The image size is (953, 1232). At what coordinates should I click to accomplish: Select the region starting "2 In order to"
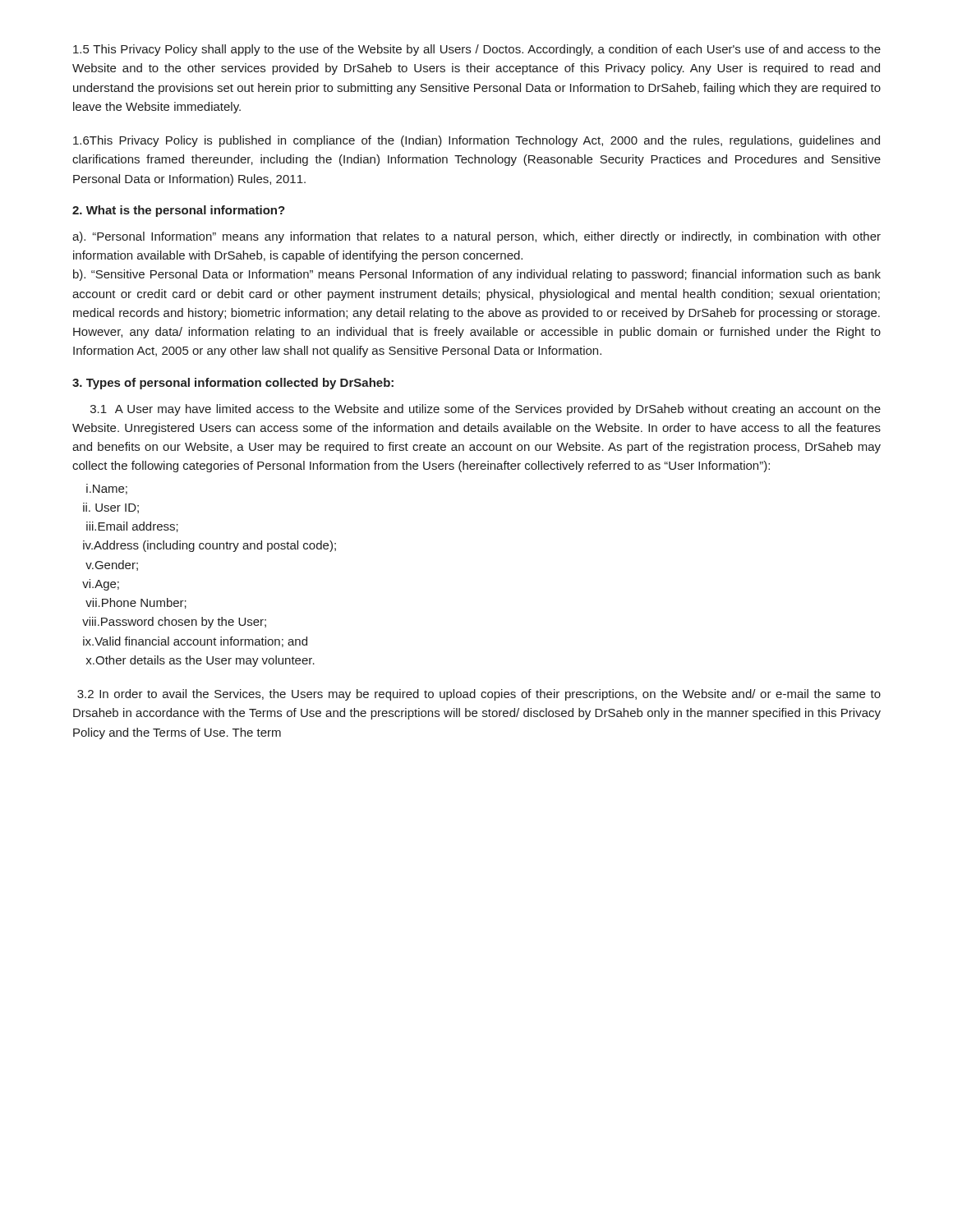coord(476,713)
